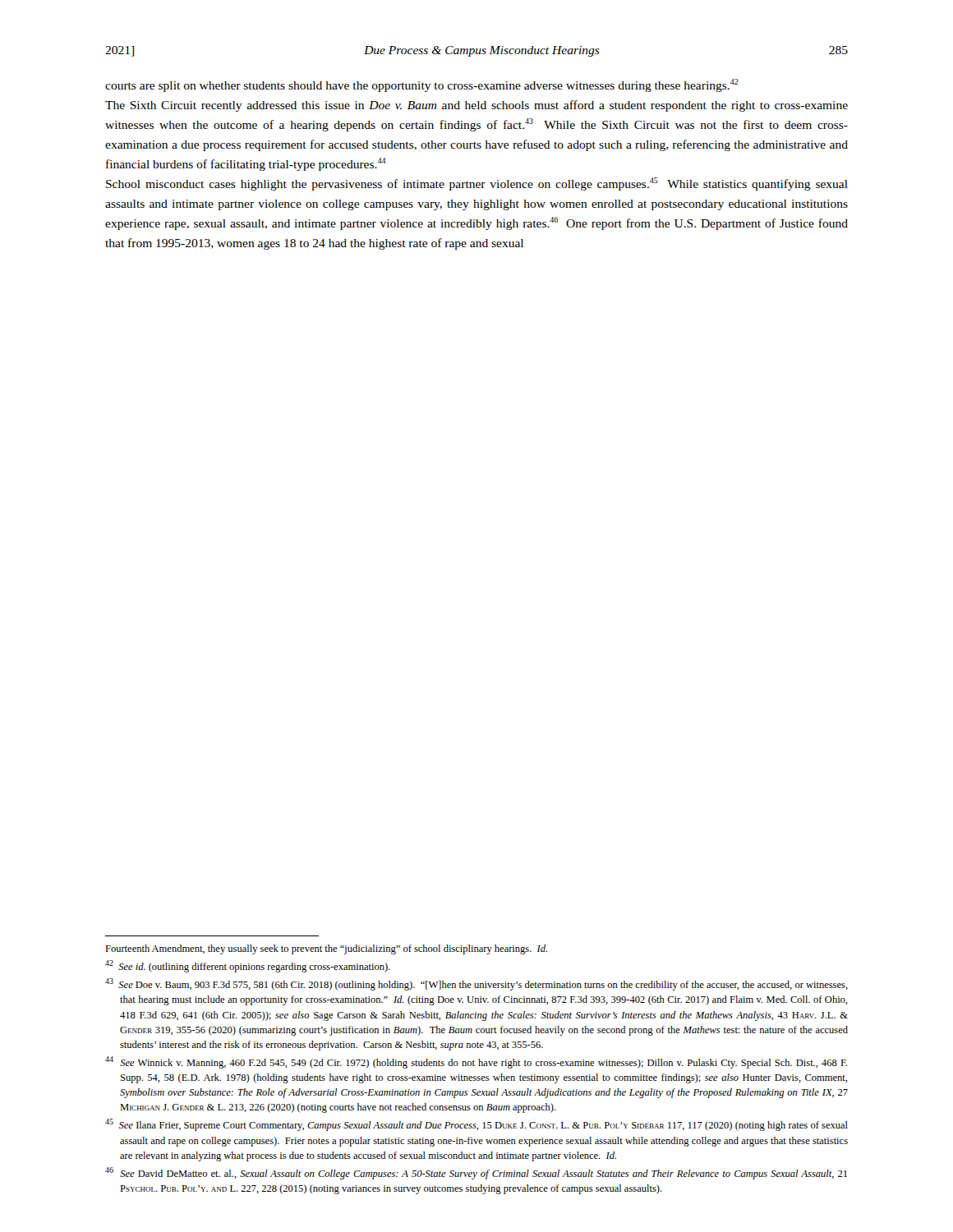
Task: Point to the passage starting "Fourteenth Amendment, they usually seek to prevent the"
Action: pyautogui.click(x=476, y=949)
